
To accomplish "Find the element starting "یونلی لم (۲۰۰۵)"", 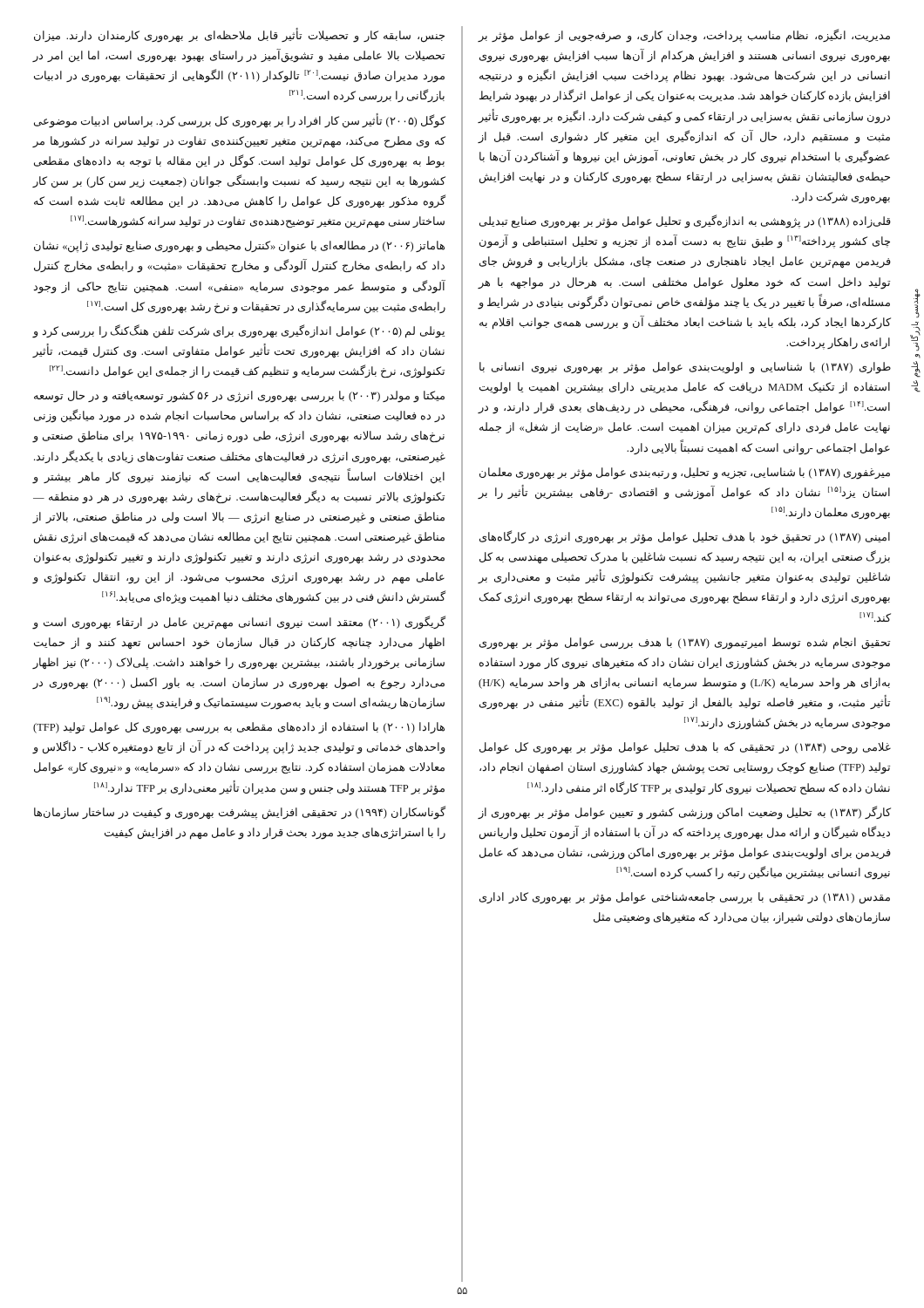I will point(239,351).
